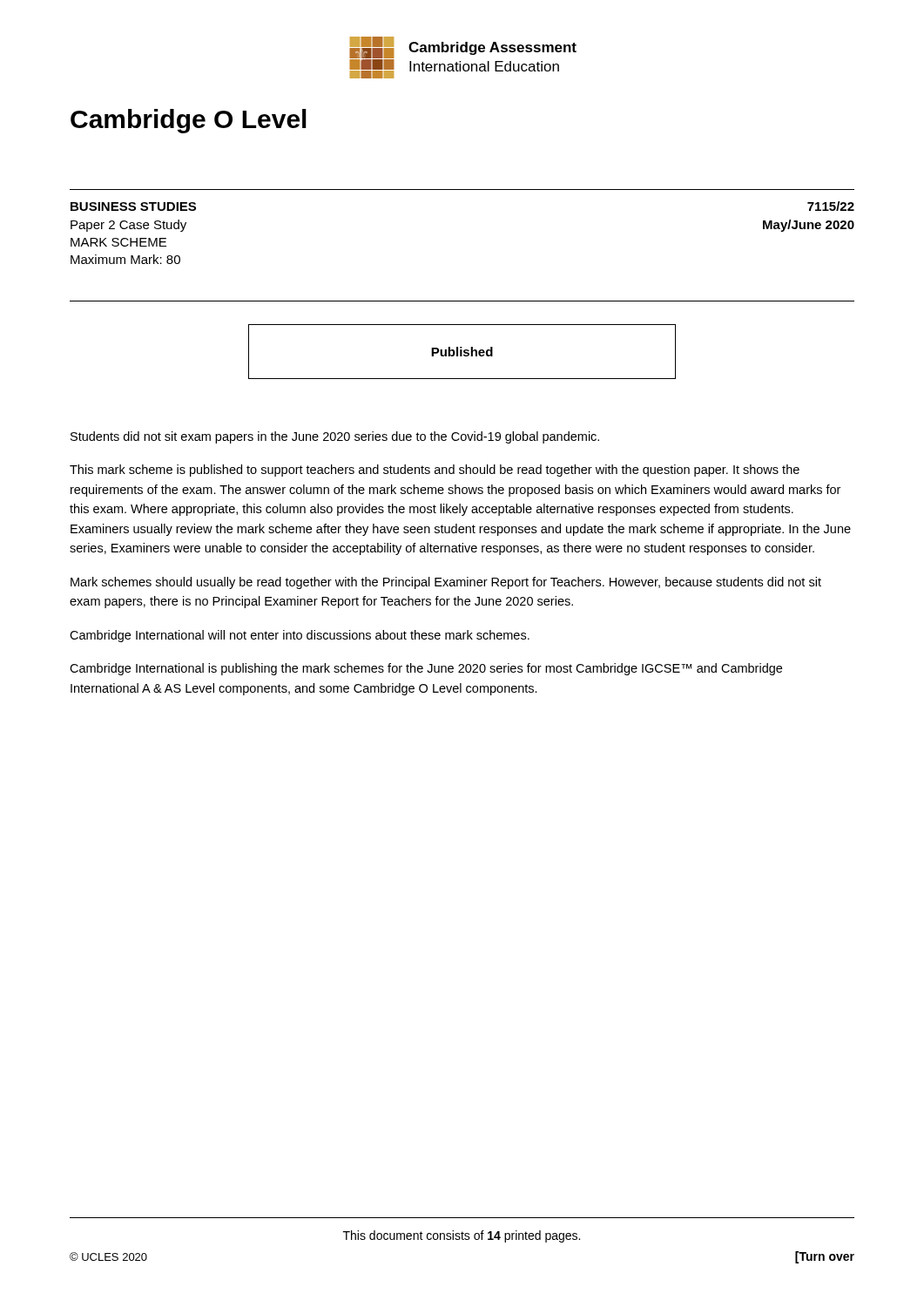Screen dimensions: 1307x924
Task: Locate the text starting "Cambridge International will not enter into discussions"
Action: coord(462,635)
